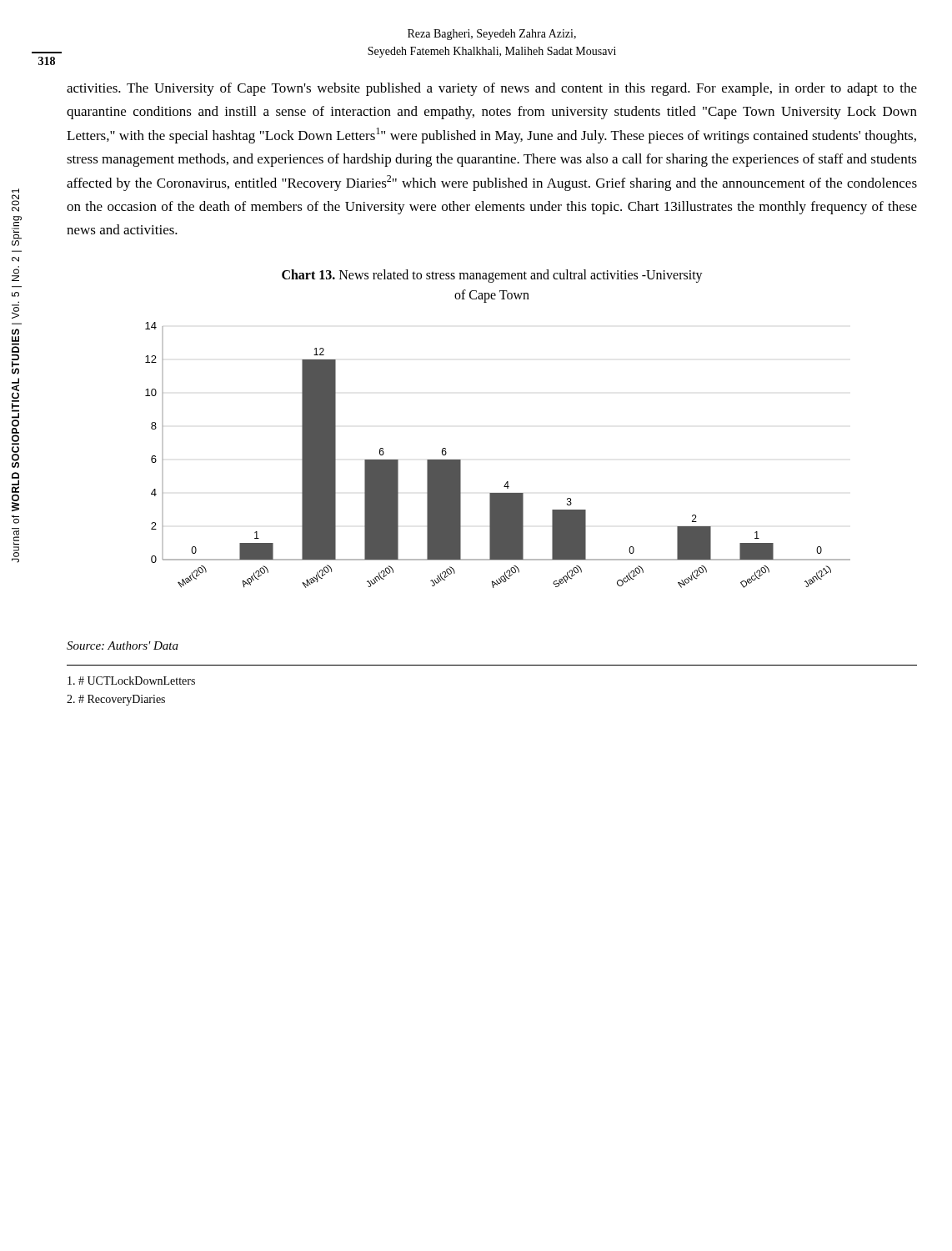Find the footnote containing "# RecoveryDiaries"

coord(116,699)
